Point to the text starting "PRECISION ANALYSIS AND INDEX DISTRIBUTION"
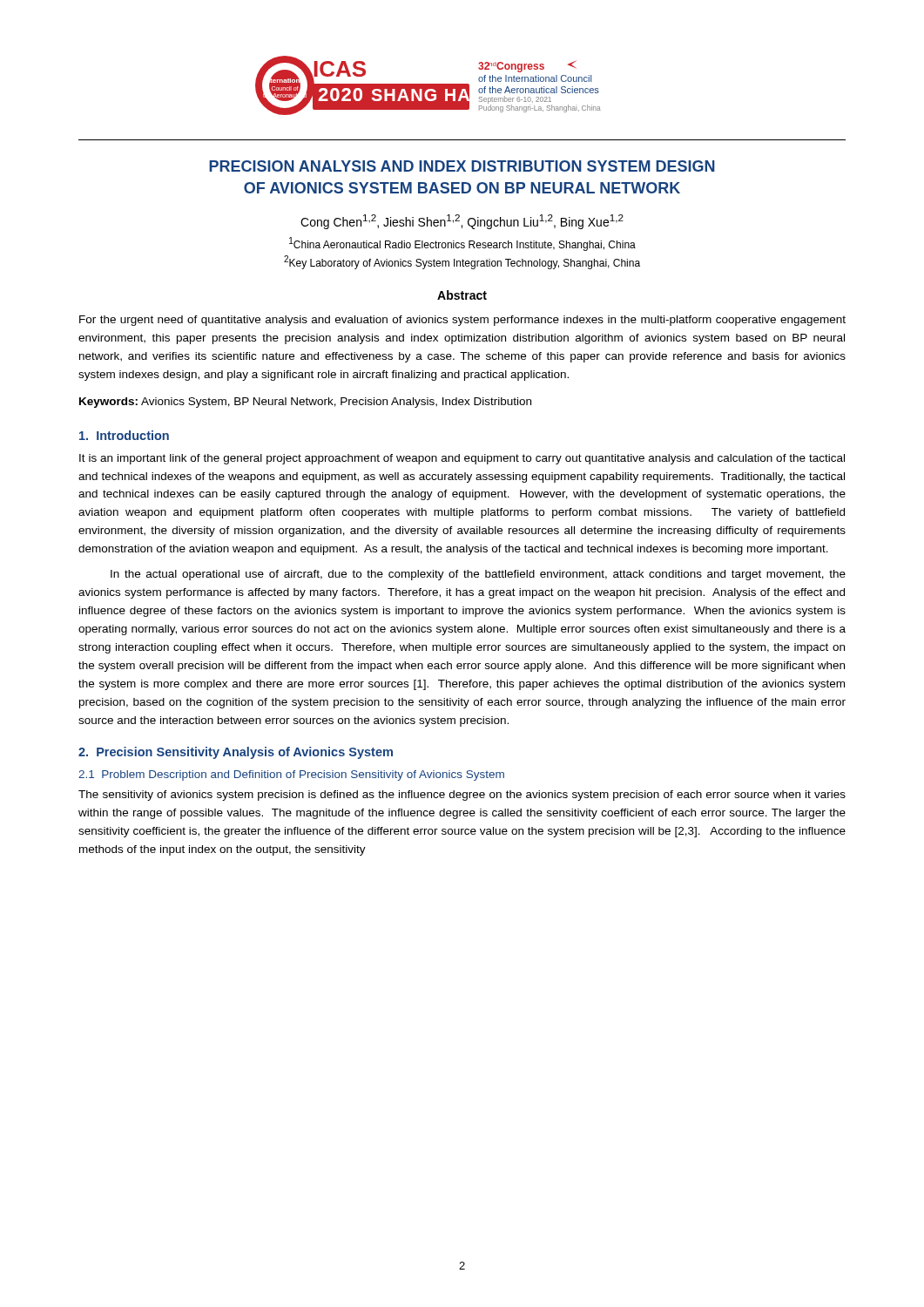The height and width of the screenshot is (1307, 924). tap(462, 177)
